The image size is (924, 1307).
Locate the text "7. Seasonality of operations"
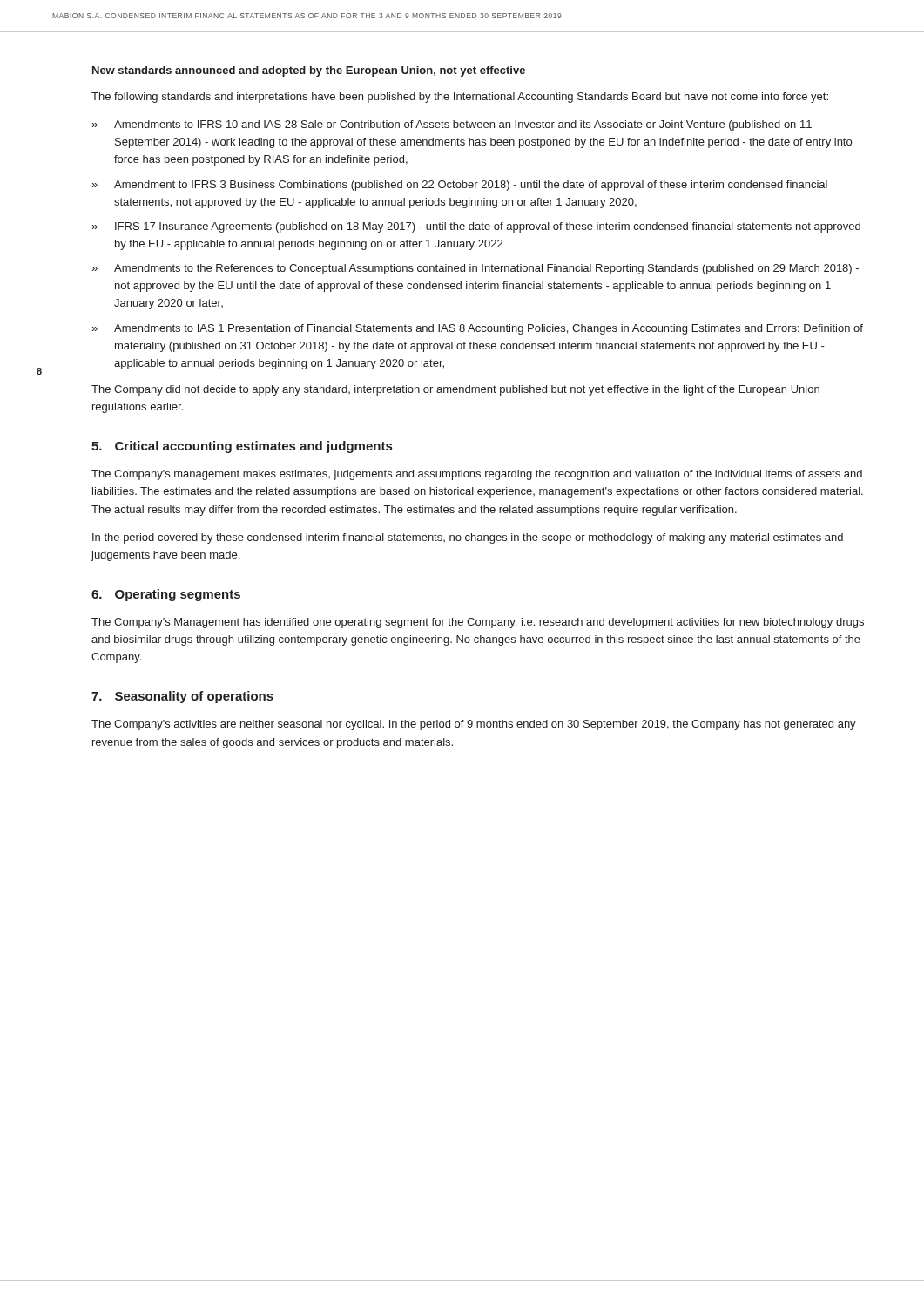click(x=182, y=696)
